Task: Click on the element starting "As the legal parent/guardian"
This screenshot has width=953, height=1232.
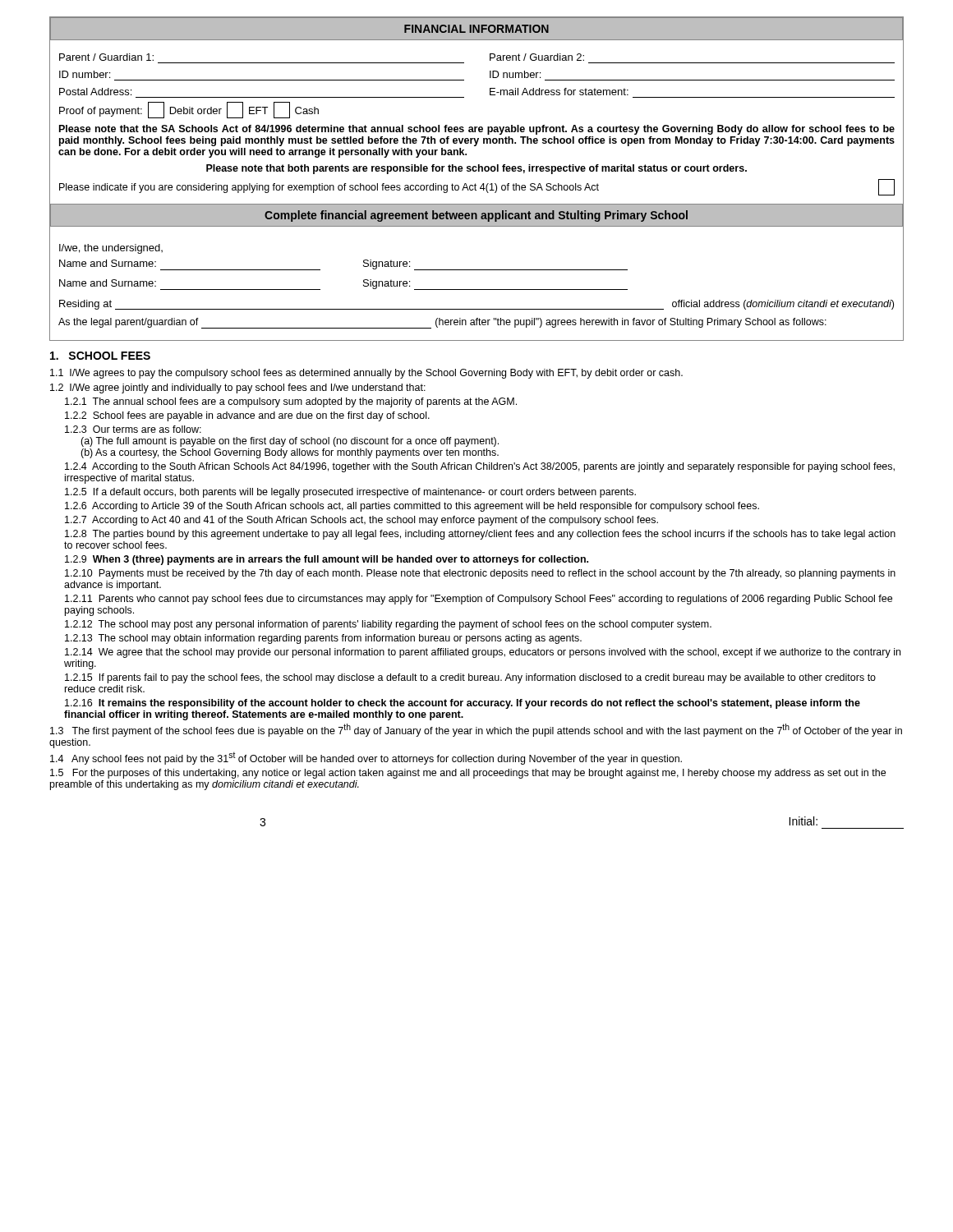Action: tap(443, 322)
